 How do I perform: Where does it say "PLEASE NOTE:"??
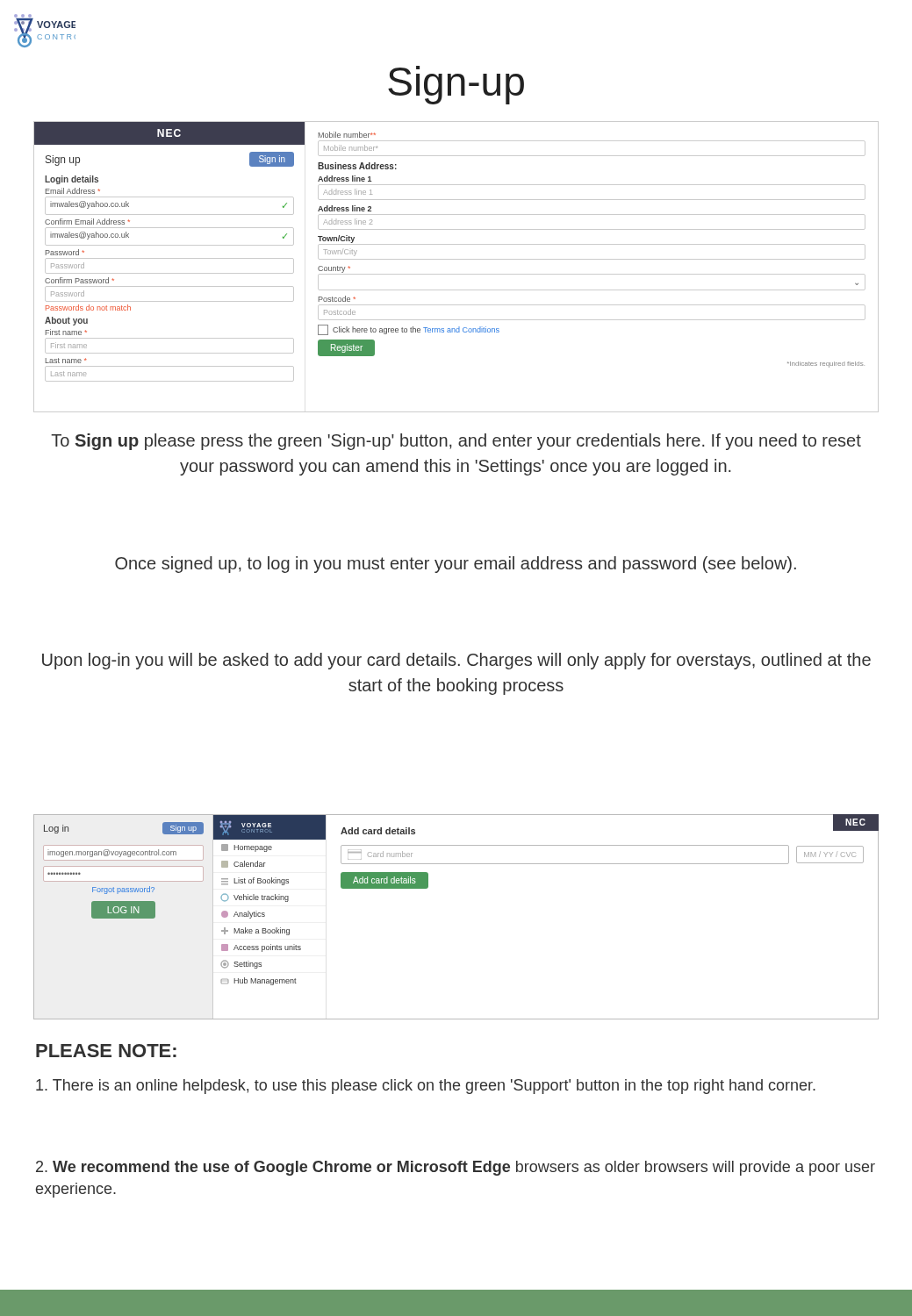pyautogui.click(x=106, y=1051)
